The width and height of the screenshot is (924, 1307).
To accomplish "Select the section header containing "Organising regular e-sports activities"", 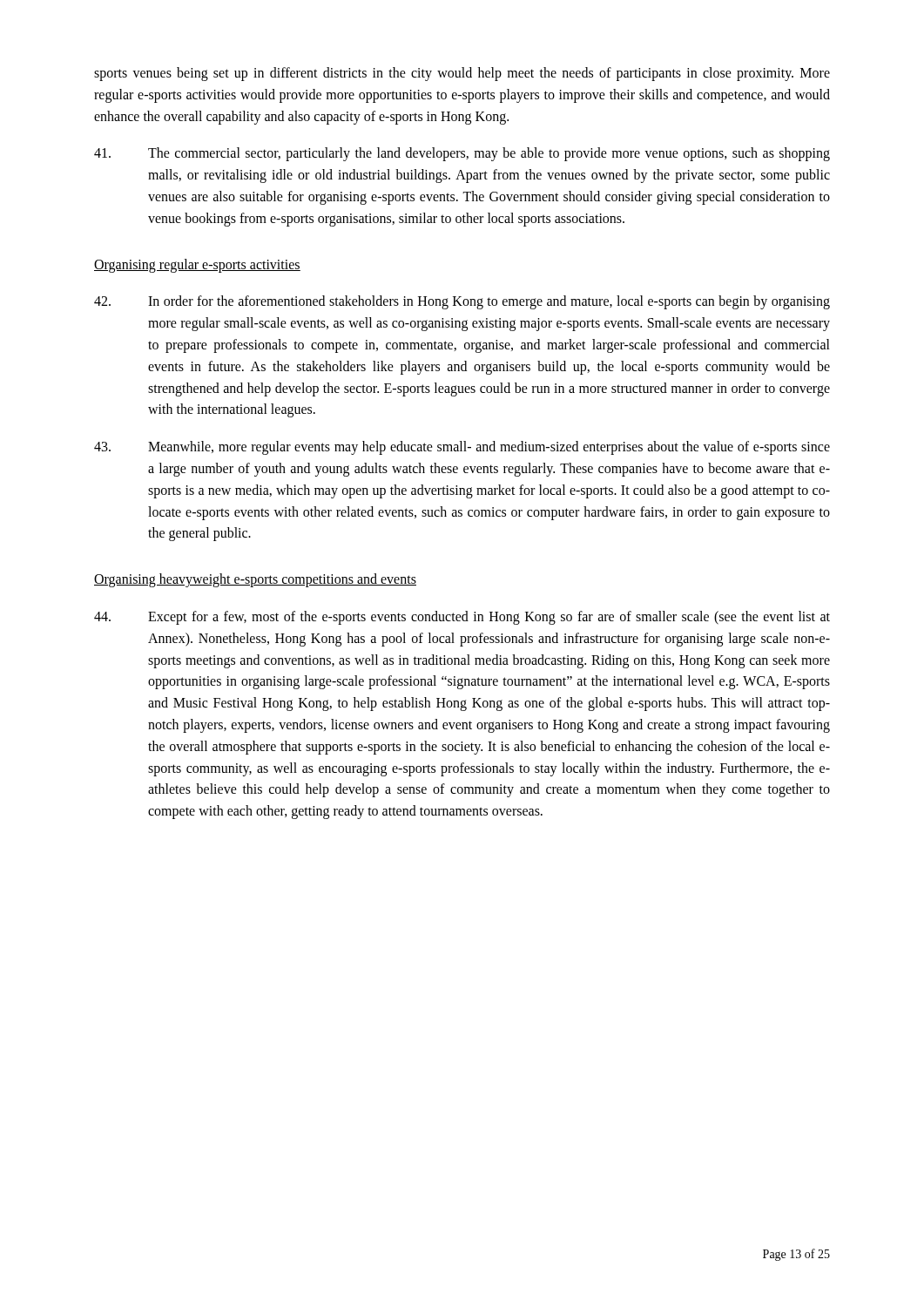I will (x=197, y=266).
